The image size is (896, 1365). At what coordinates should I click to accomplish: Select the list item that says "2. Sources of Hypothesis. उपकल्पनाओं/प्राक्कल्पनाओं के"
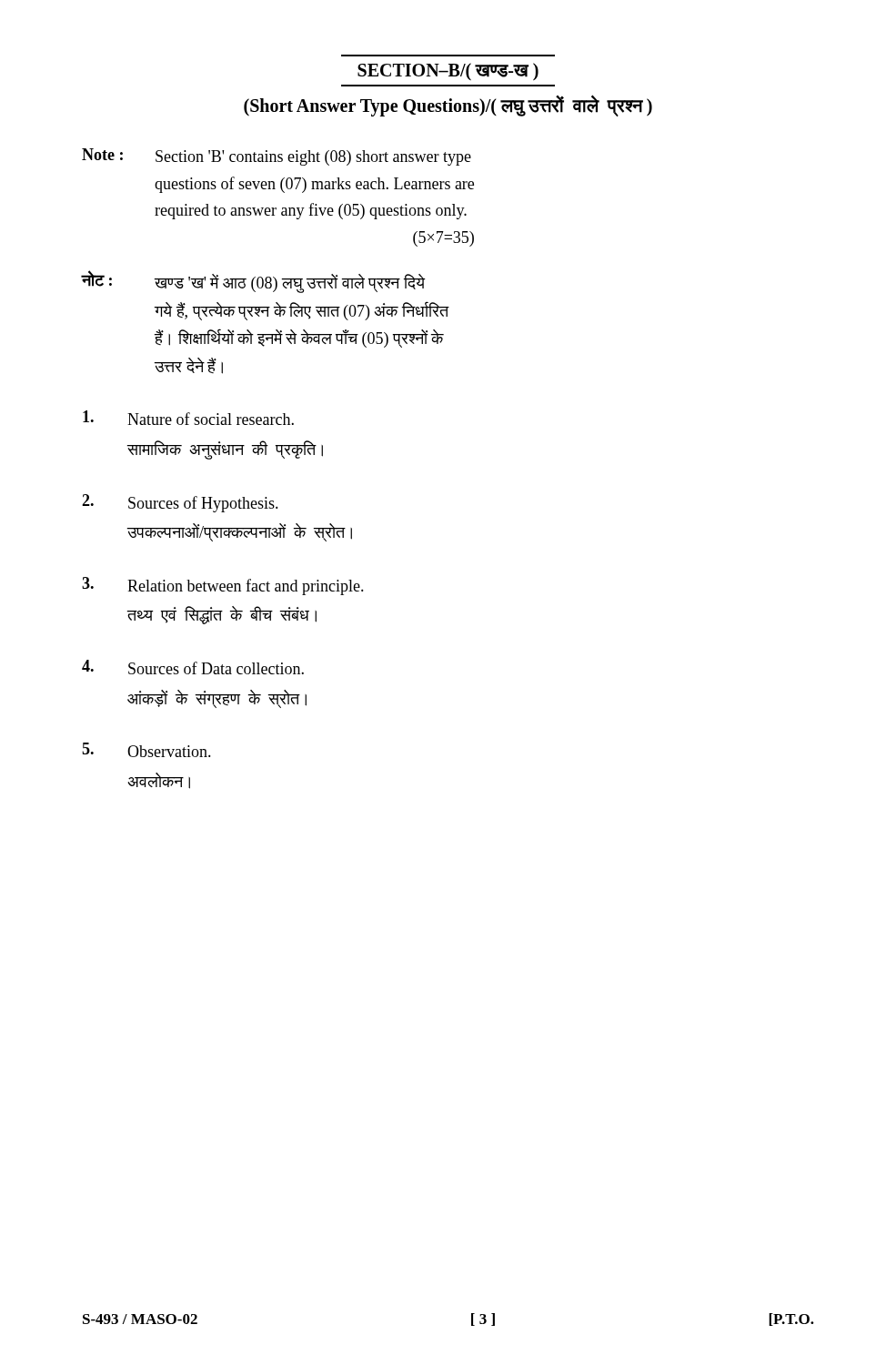(219, 518)
